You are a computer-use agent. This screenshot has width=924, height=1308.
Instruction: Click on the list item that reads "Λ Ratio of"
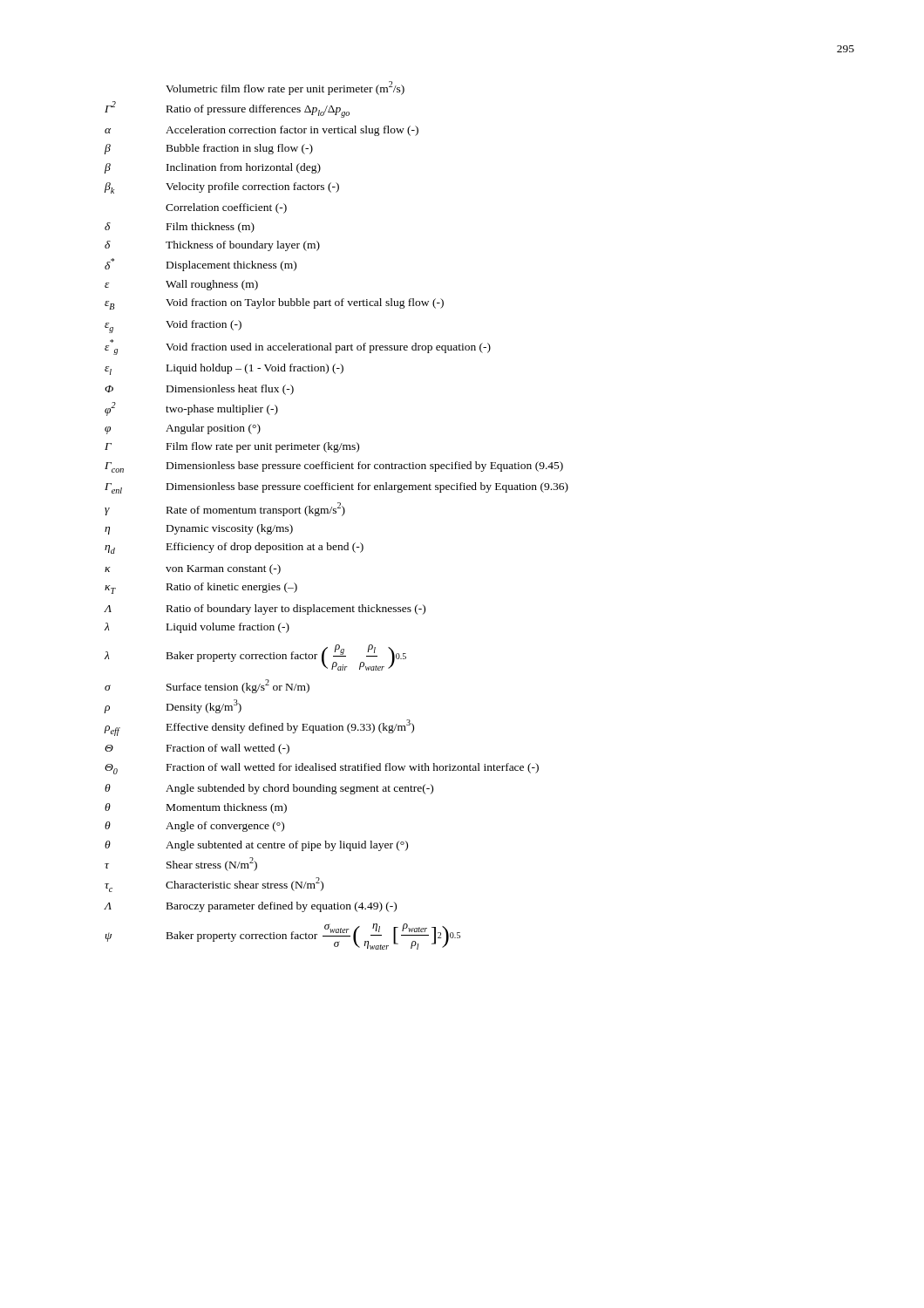[x=265, y=610]
